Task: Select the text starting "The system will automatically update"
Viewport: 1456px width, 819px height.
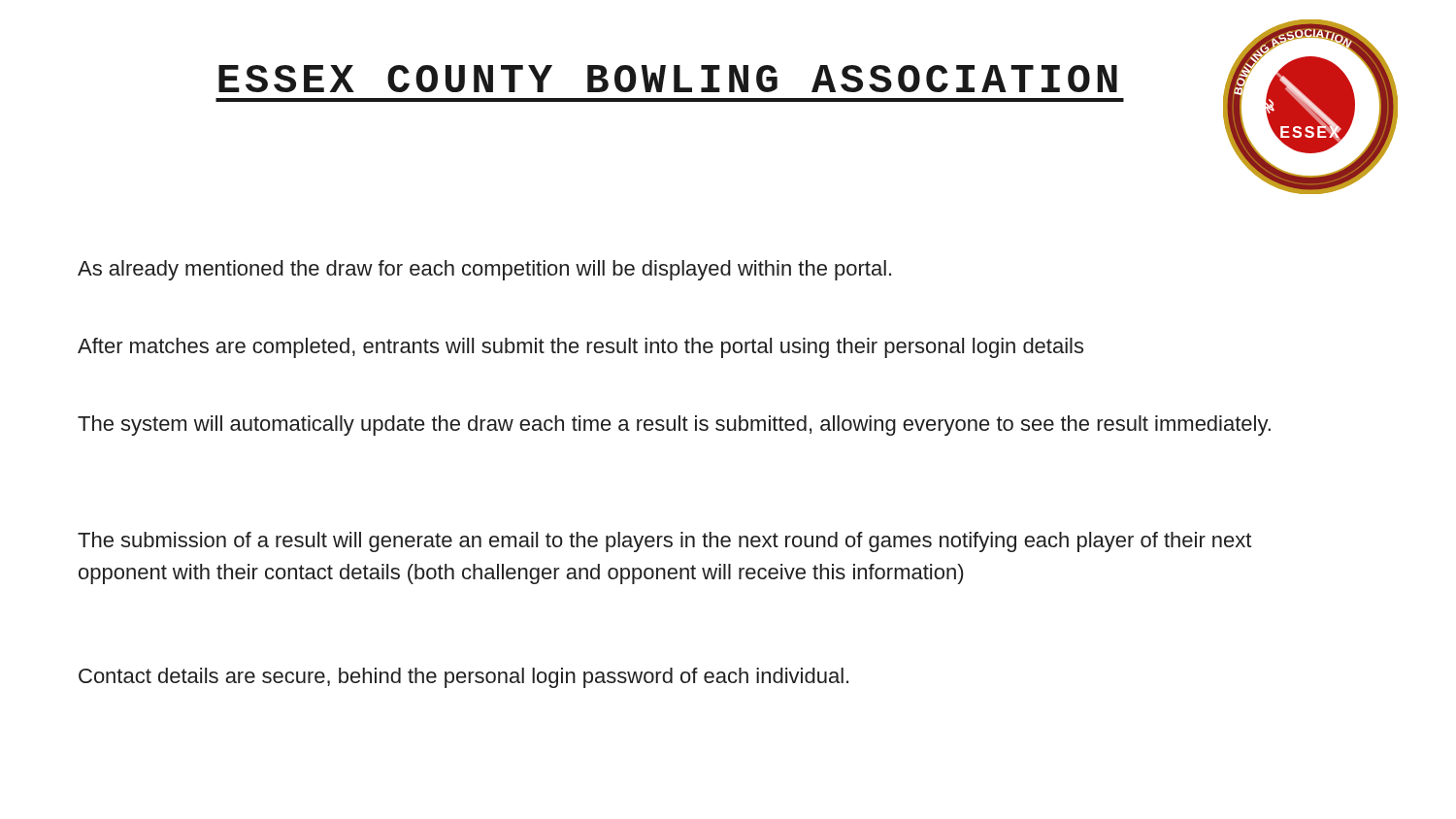Action: point(675,424)
